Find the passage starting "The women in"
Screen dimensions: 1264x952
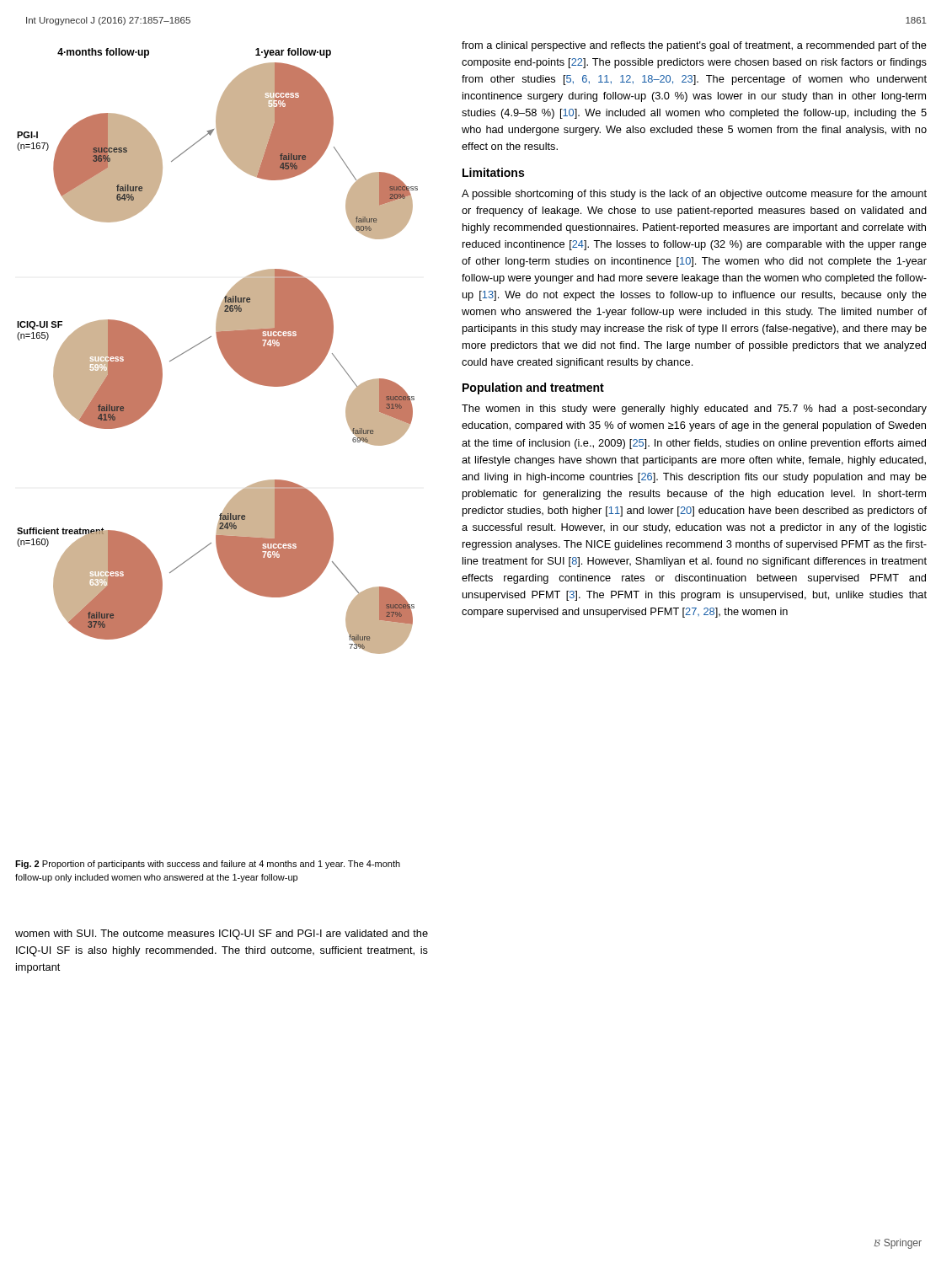(x=694, y=510)
